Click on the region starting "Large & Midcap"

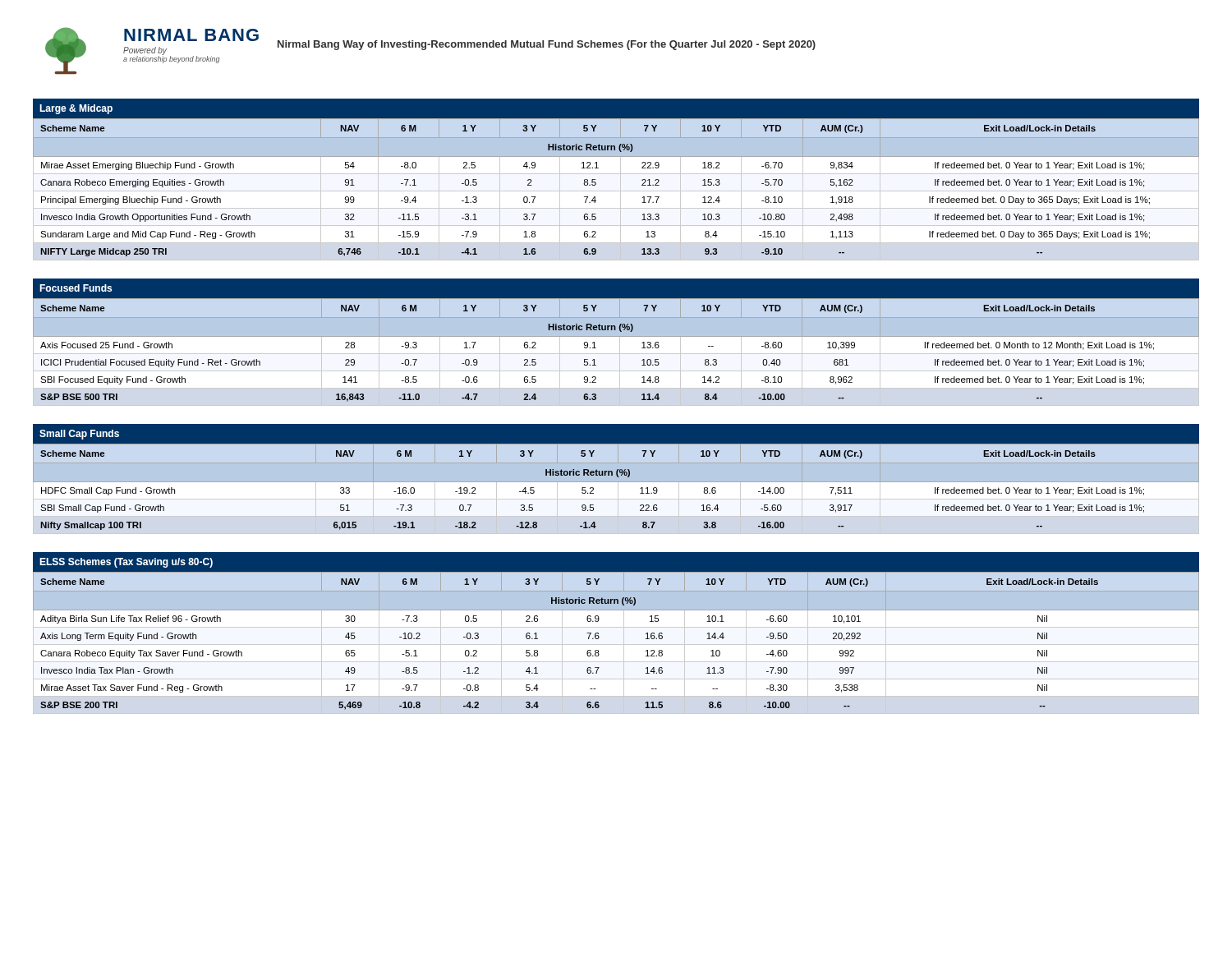coord(76,108)
